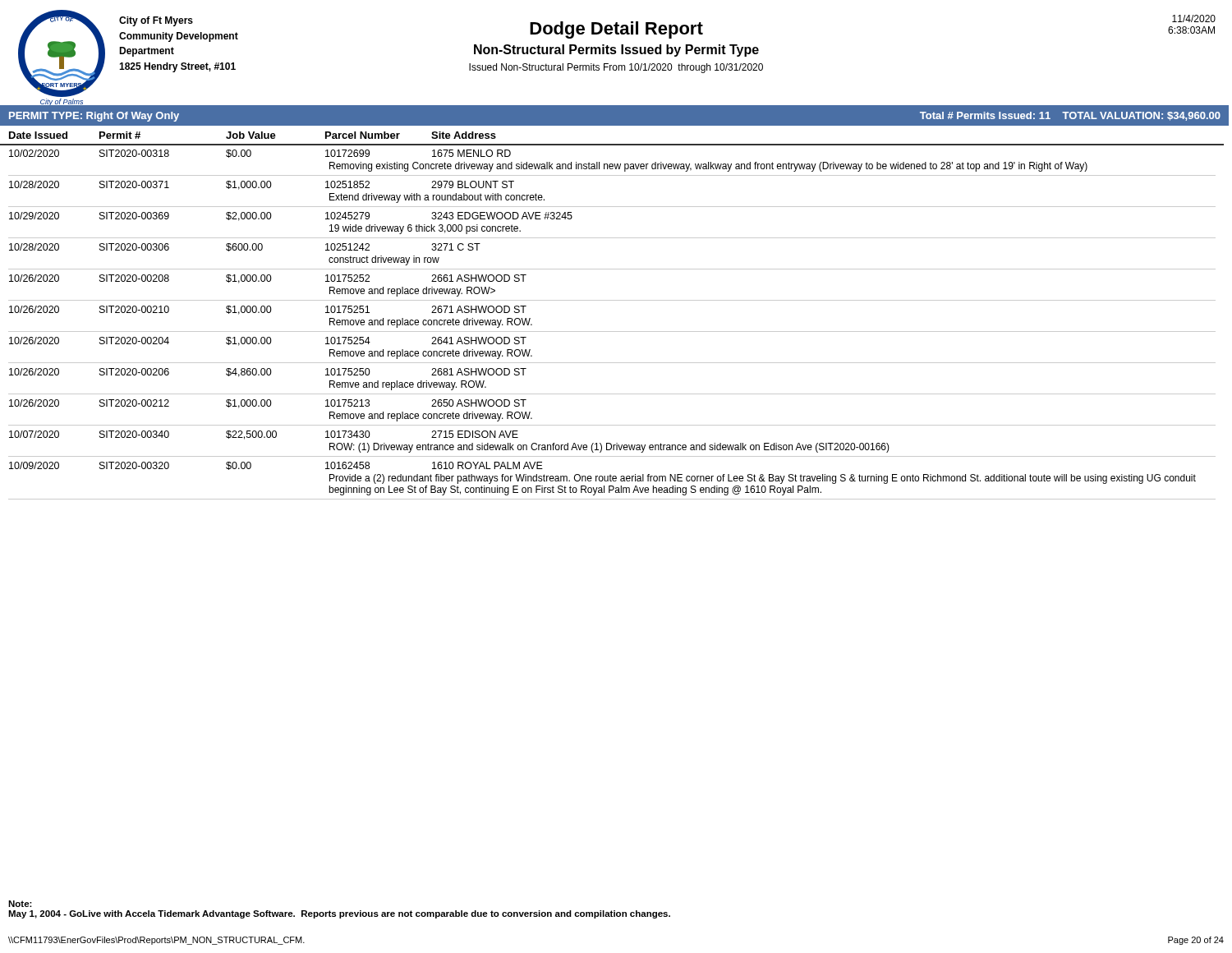Screen dimensions: 953x1232
Task: Select the region starting "PERMIT TYPE: Right Of Way Only Total"
Action: 614,115
